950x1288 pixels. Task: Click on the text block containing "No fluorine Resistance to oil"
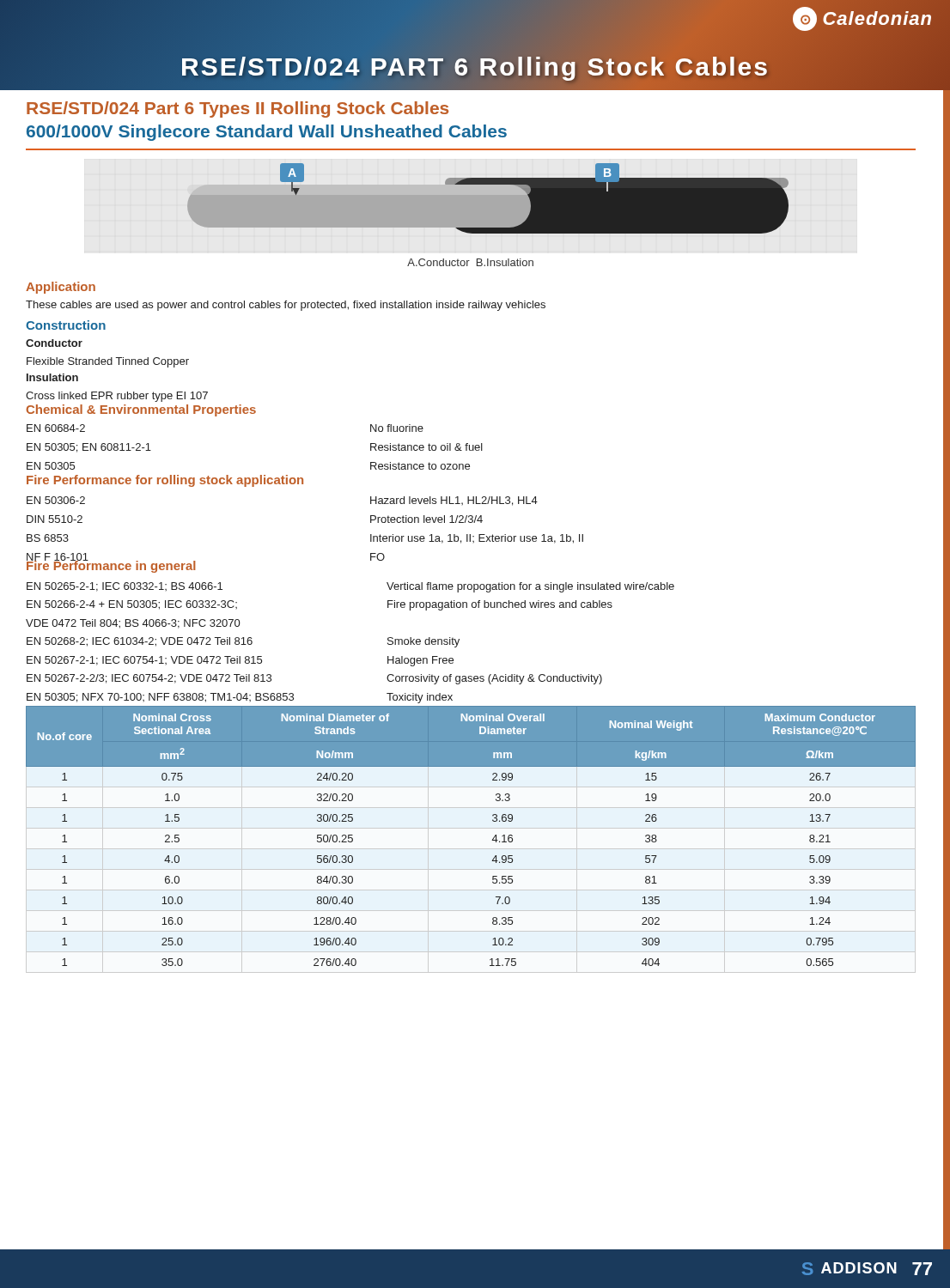pos(426,447)
